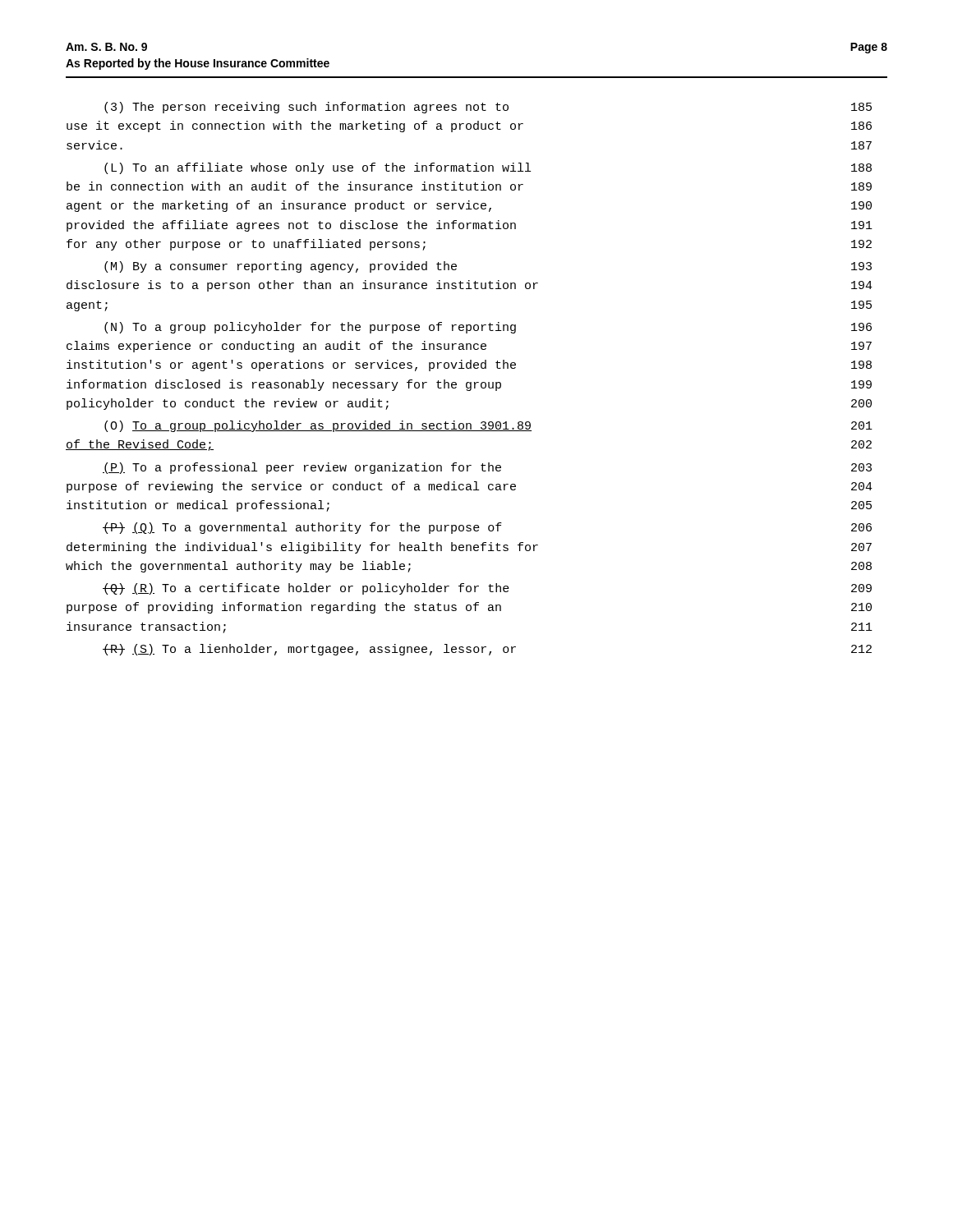Navigate to the region starting "(Q) (R) To a"
The height and width of the screenshot is (1232, 953).
coord(476,609)
